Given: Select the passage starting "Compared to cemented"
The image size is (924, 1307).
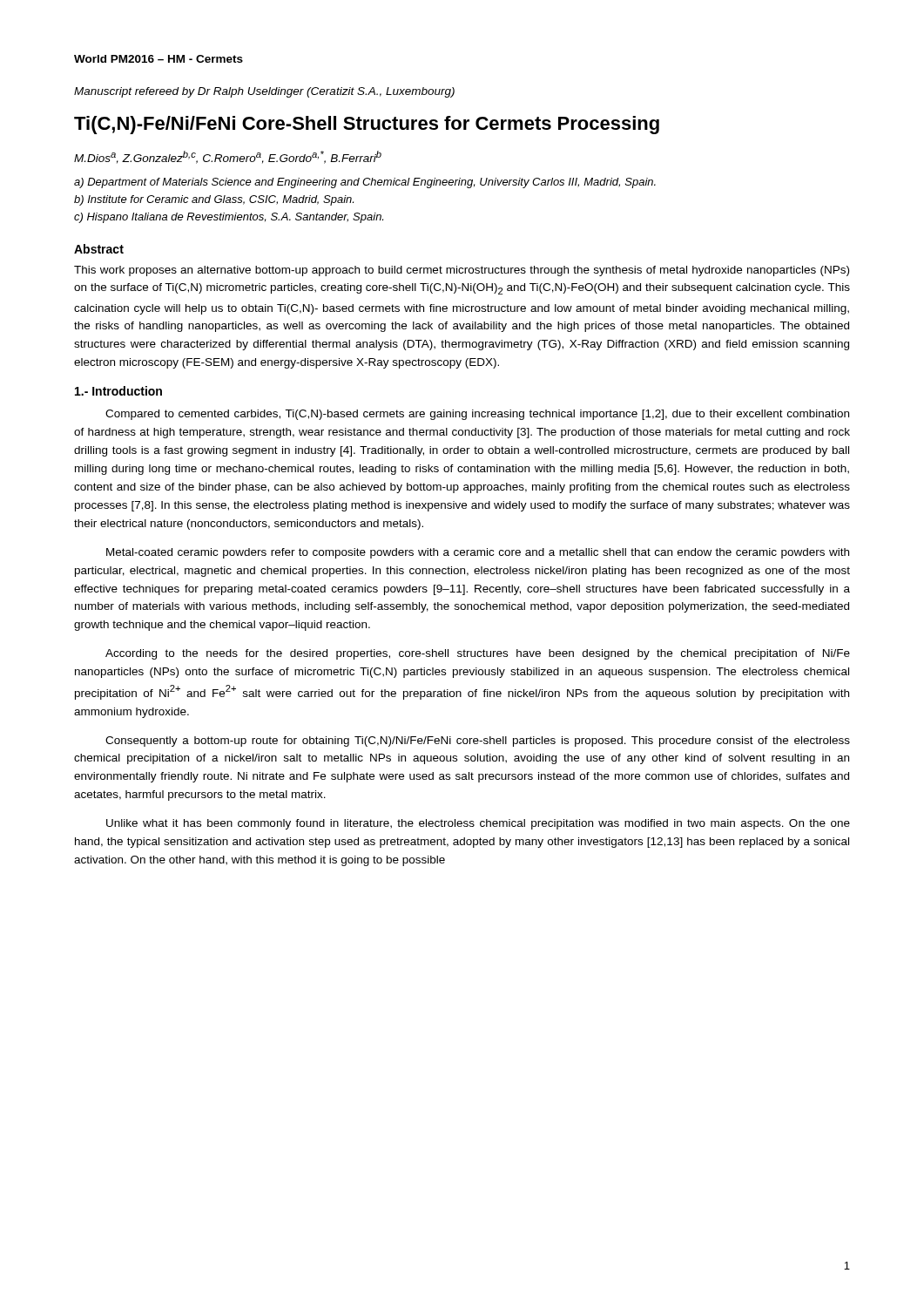Looking at the screenshot, I should tap(462, 468).
